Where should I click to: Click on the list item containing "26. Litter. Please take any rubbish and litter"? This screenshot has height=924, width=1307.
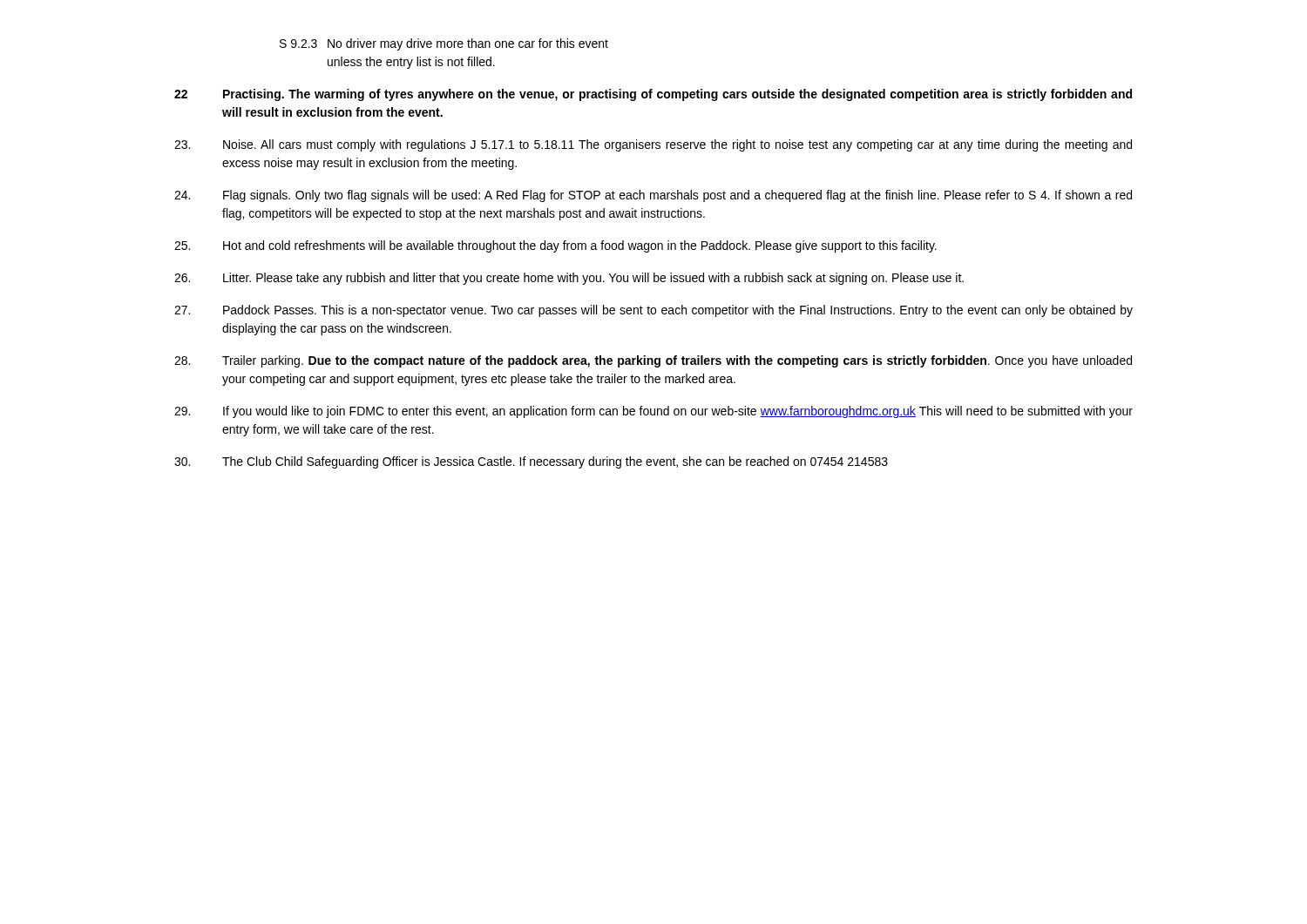tap(654, 278)
